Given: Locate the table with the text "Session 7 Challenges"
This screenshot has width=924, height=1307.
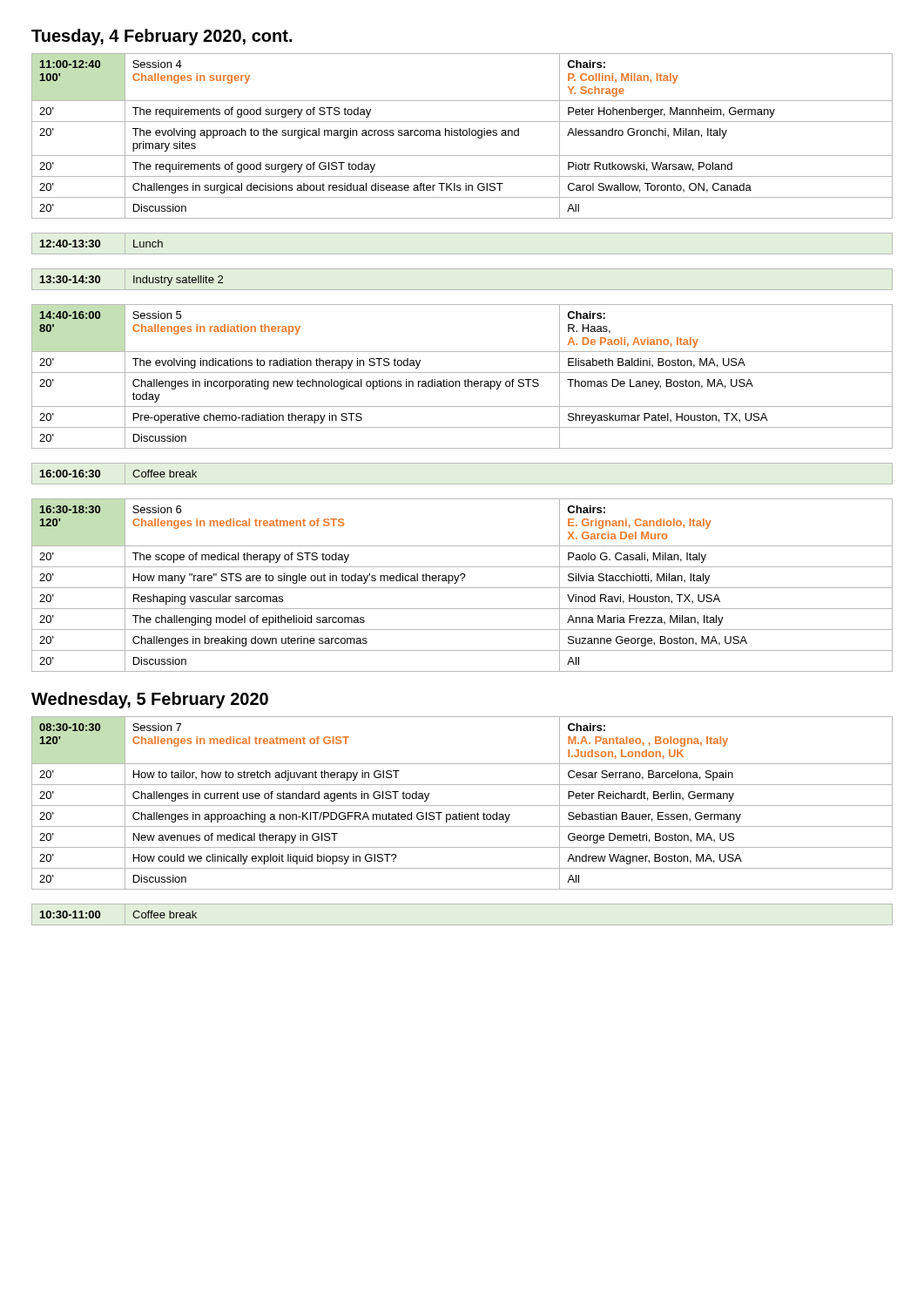Looking at the screenshot, I should 462,803.
